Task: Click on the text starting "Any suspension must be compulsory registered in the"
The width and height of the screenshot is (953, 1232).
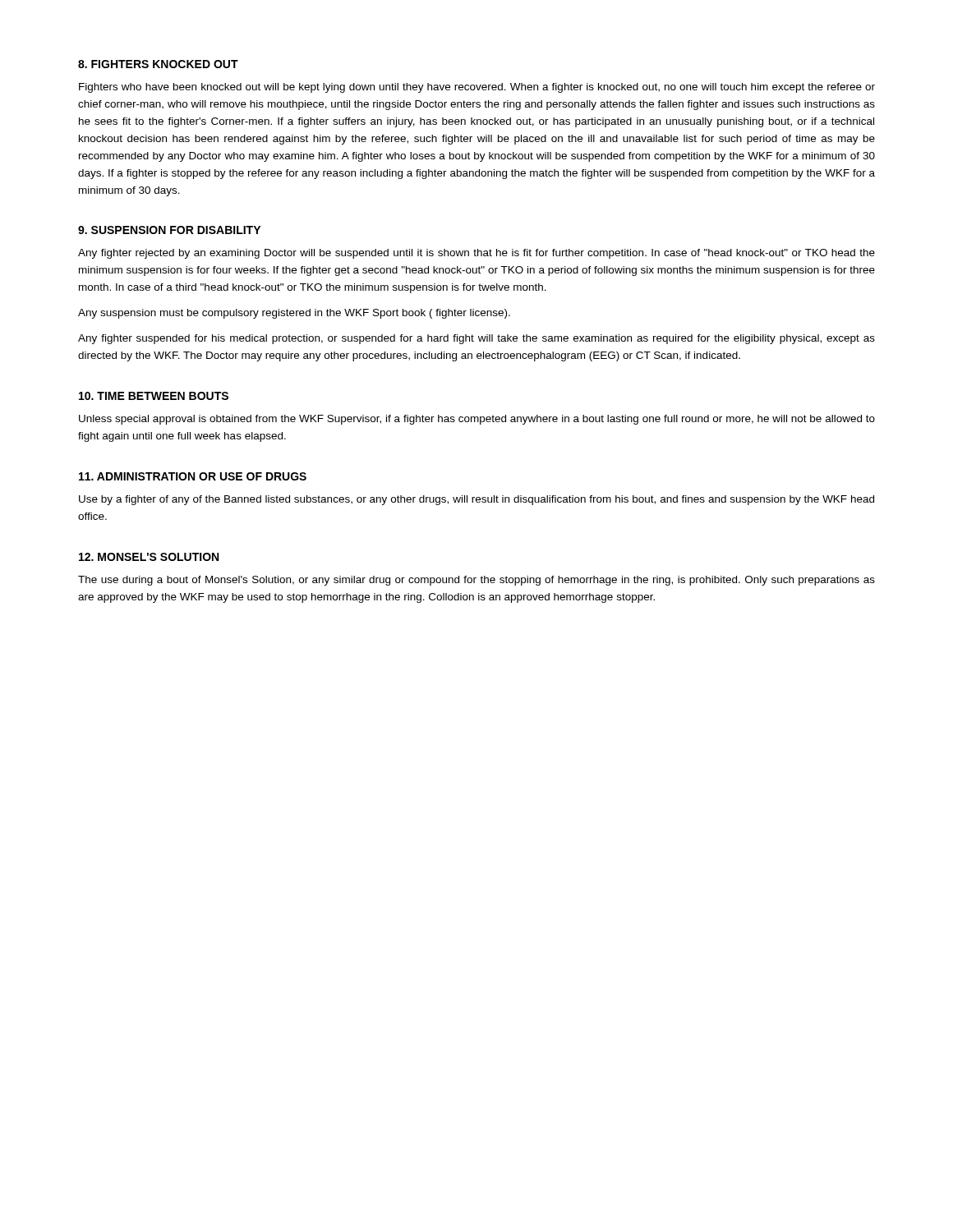Action: (294, 313)
